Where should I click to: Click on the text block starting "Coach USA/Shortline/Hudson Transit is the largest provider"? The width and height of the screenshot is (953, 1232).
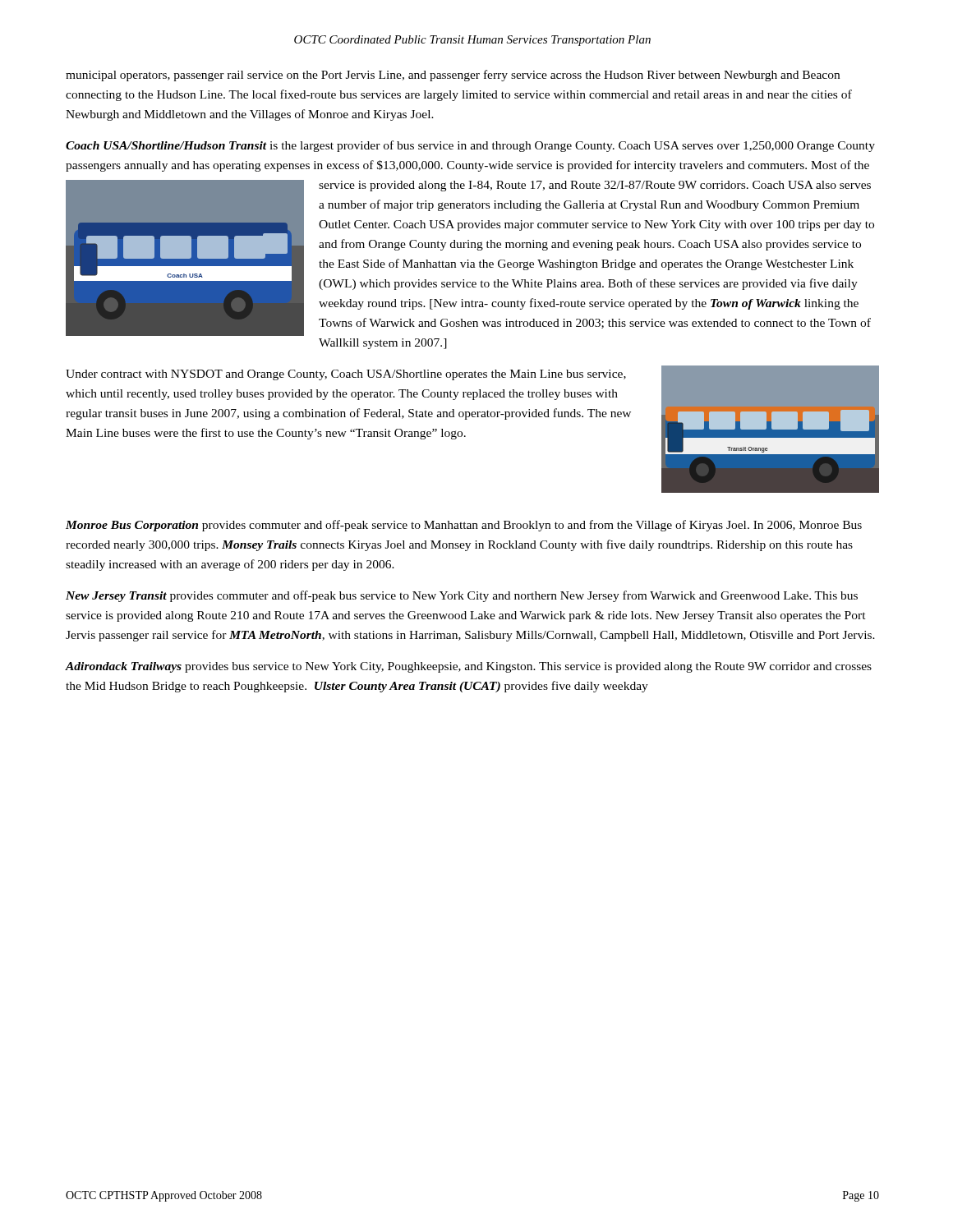tap(470, 244)
